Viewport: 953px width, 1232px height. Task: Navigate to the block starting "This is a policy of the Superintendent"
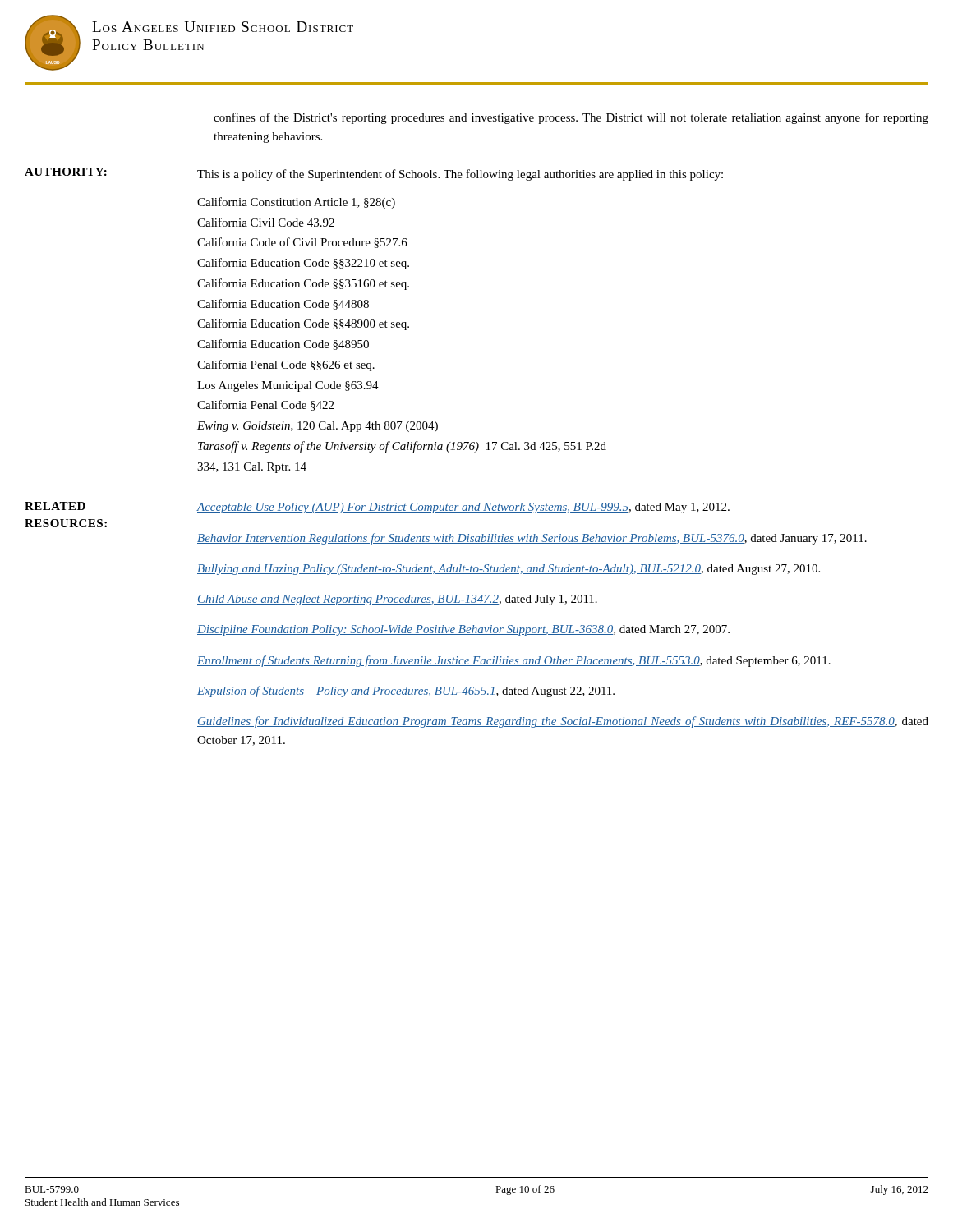(460, 175)
